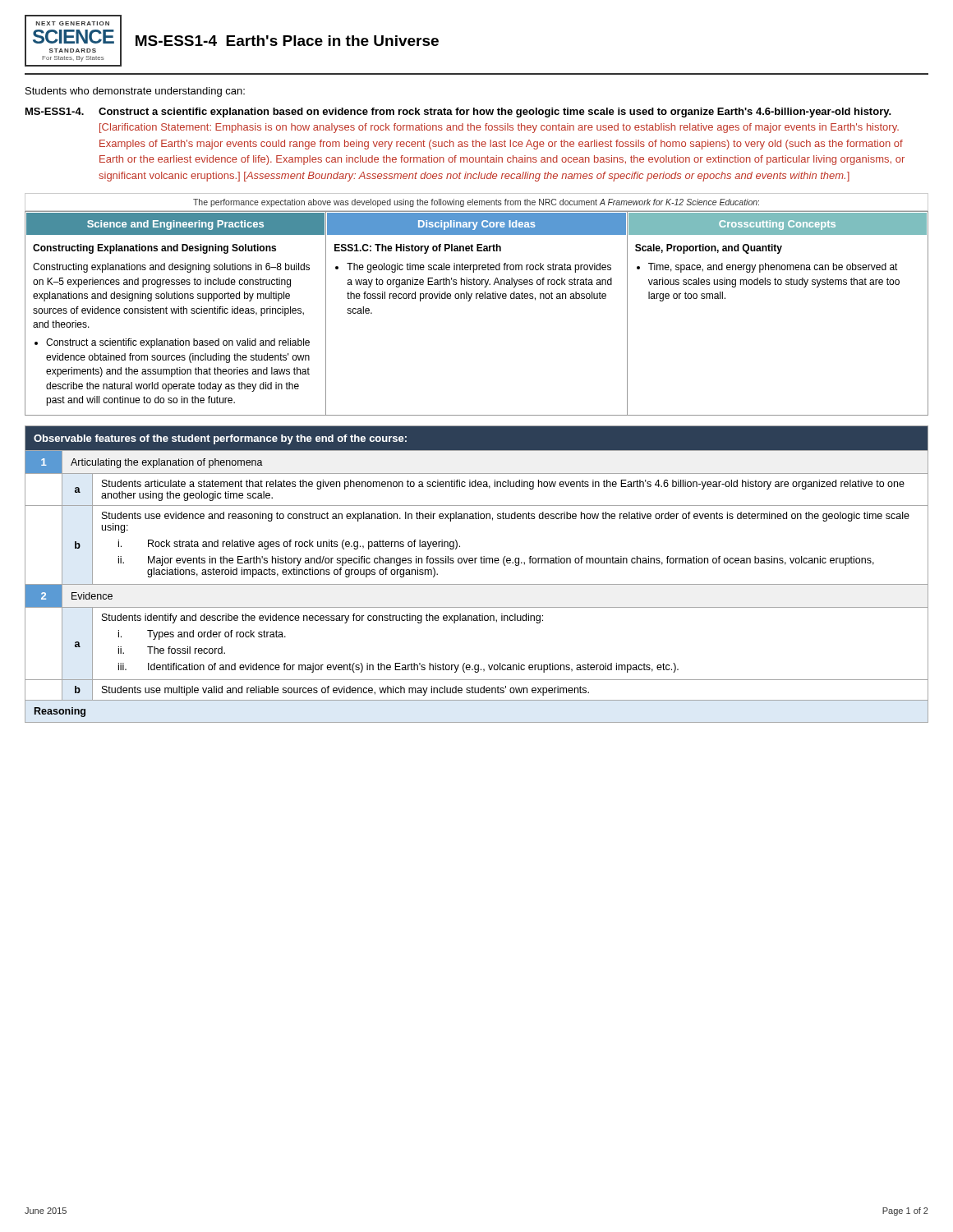Locate the region starting "MS-ESS1-4 Earth's Place in"
The height and width of the screenshot is (1232, 953).
(287, 40)
